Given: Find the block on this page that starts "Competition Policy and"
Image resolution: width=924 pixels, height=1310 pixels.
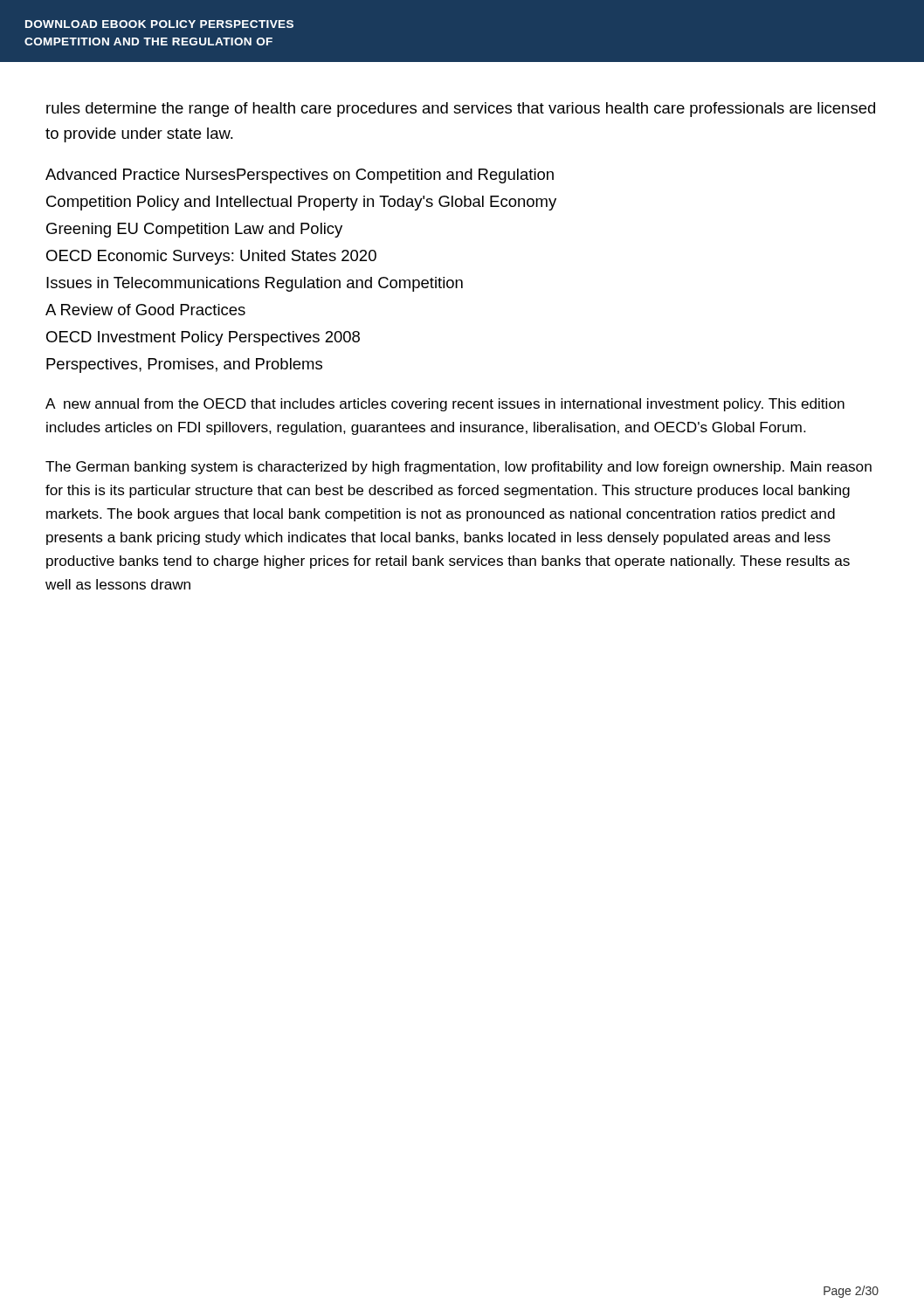Looking at the screenshot, I should (301, 201).
